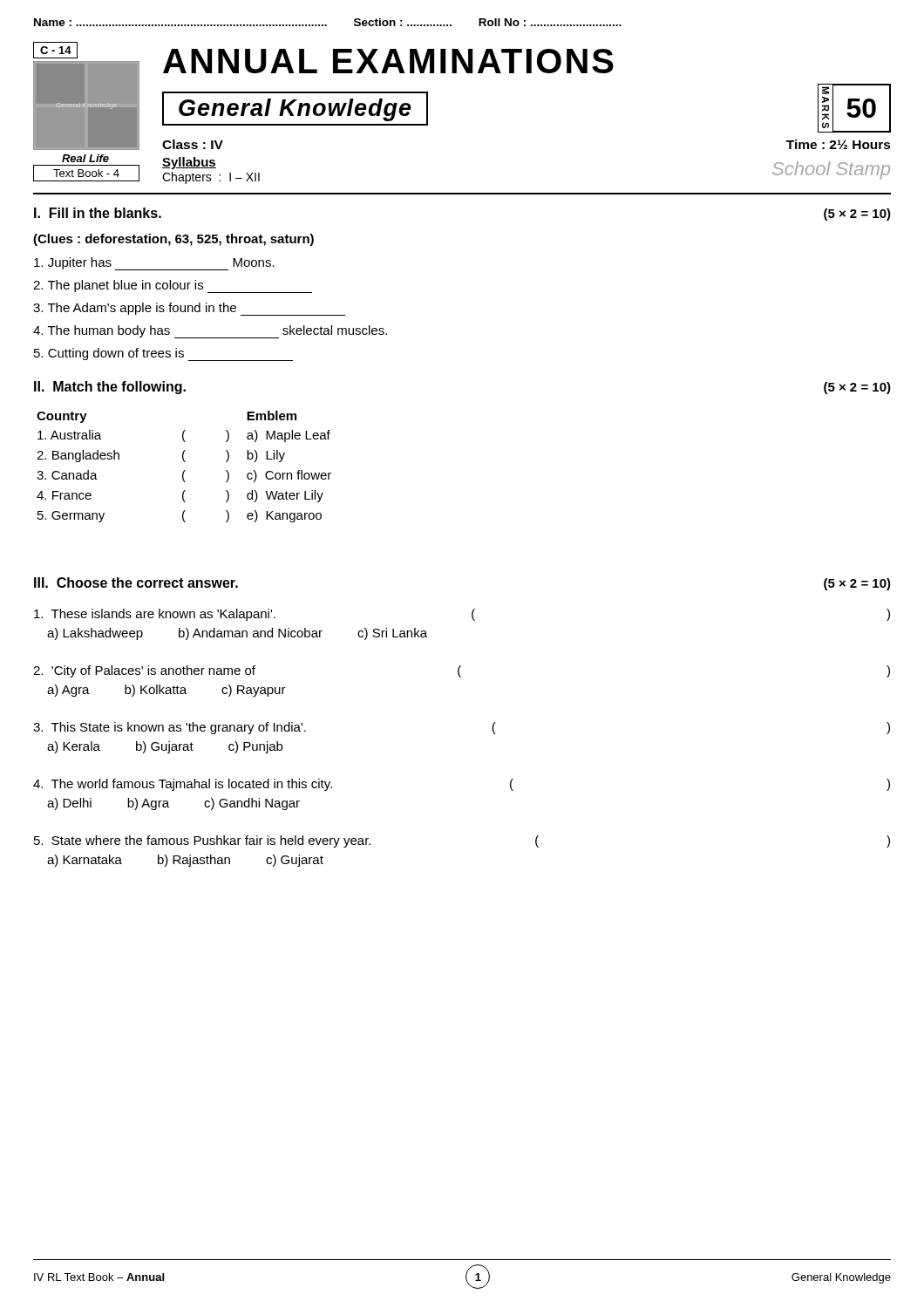Where is the passage that starts "3. This State is known"?
This screenshot has width=924, height=1308.
171,728
